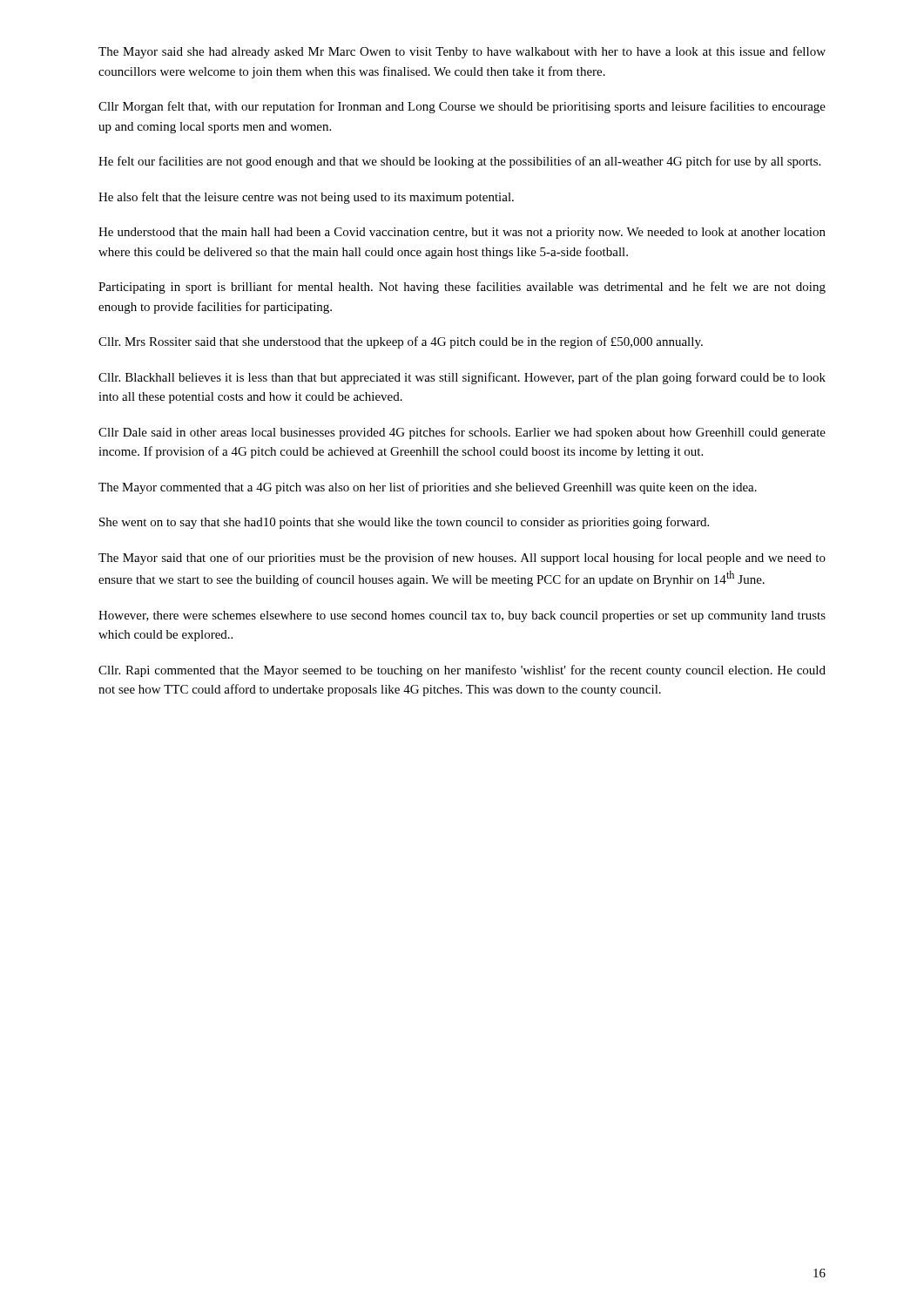The image size is (924, 1307).
Task: Find the block on this page that starts "Cllr Morgan felt that, with"
Action: pyautogui.click(x=462, y=116)
